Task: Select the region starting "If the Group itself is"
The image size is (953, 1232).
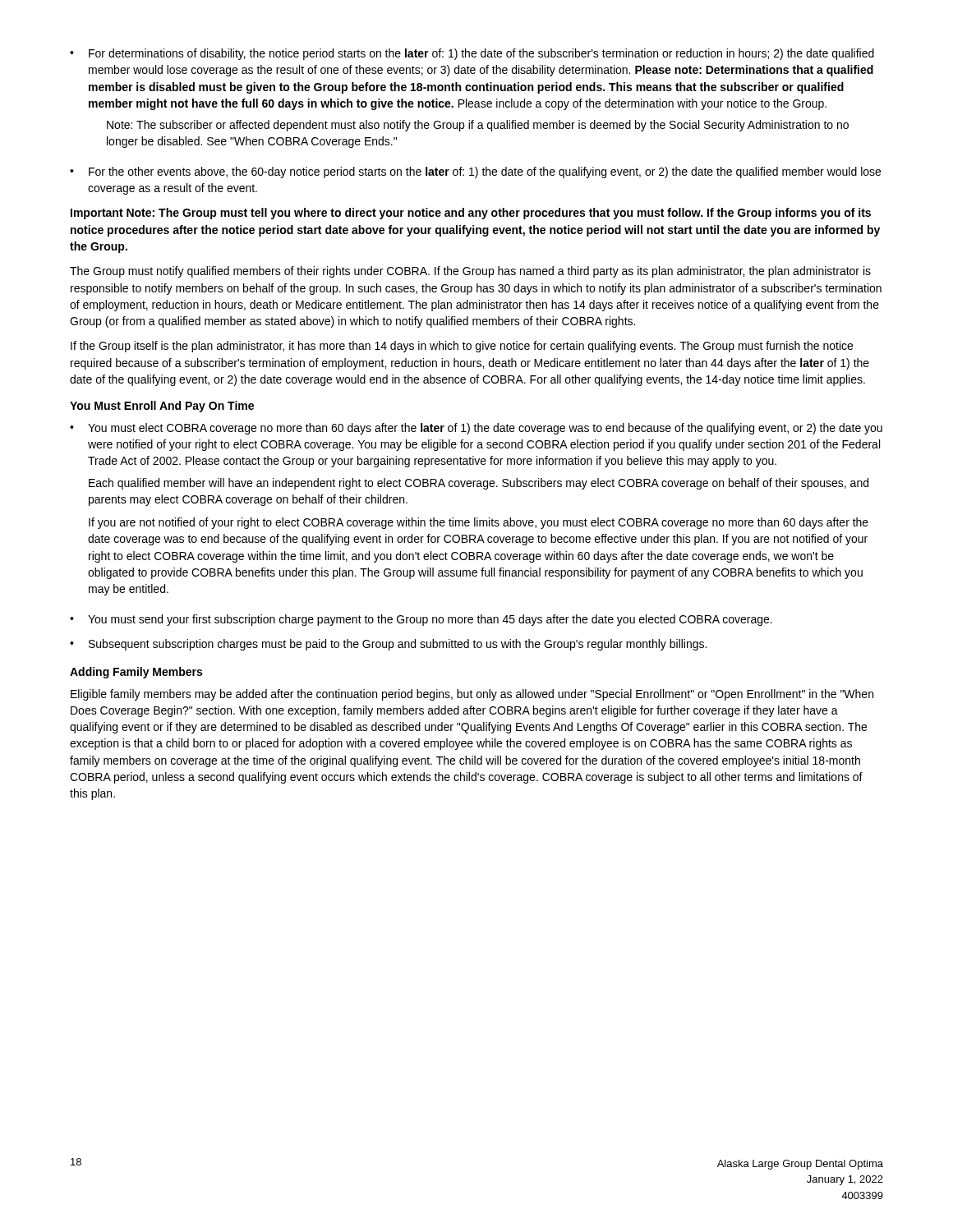Action: (470, 363)
